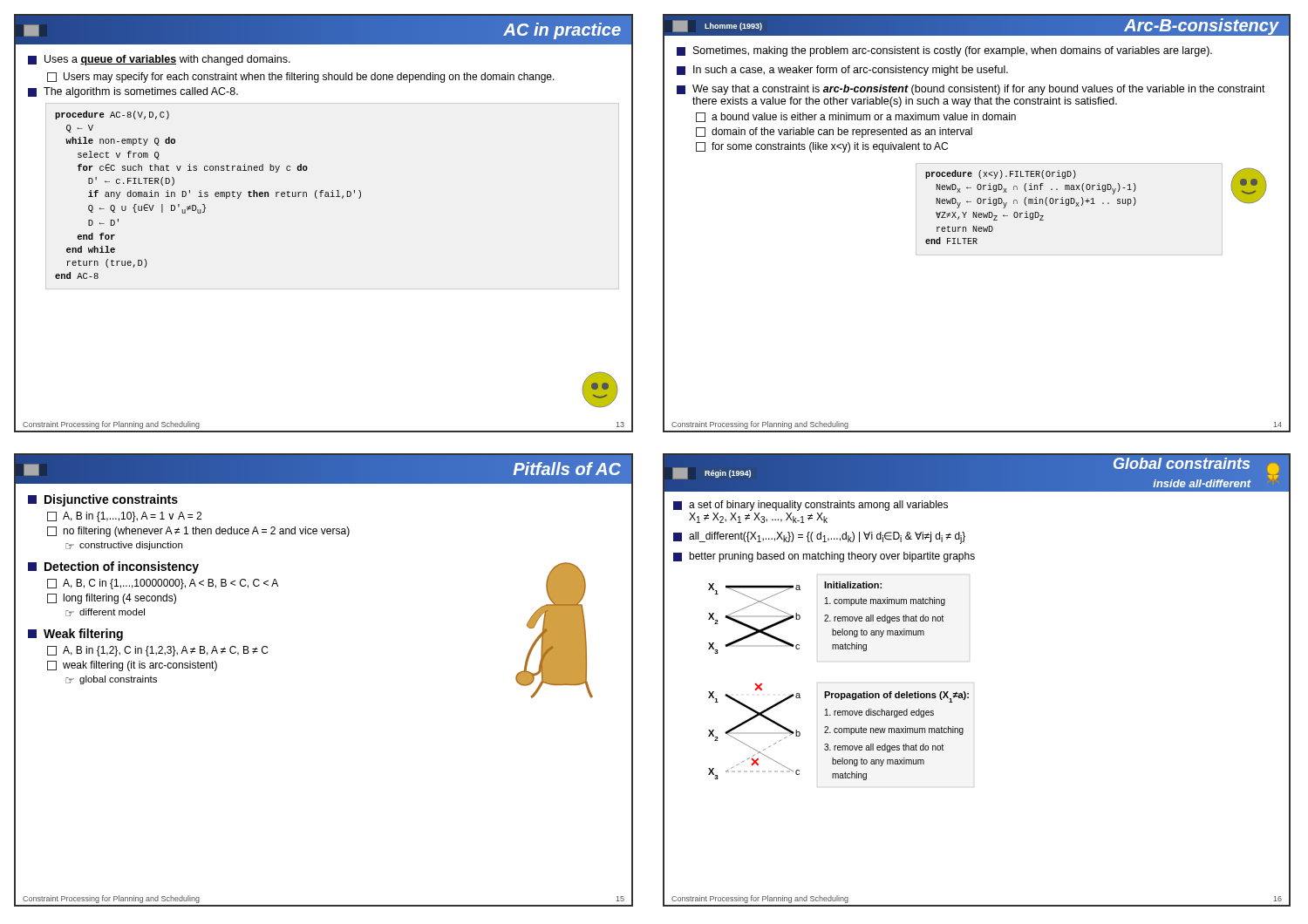Locate the block of text that opens with "Sometimes, making the problem"

(x=945, y=51)
